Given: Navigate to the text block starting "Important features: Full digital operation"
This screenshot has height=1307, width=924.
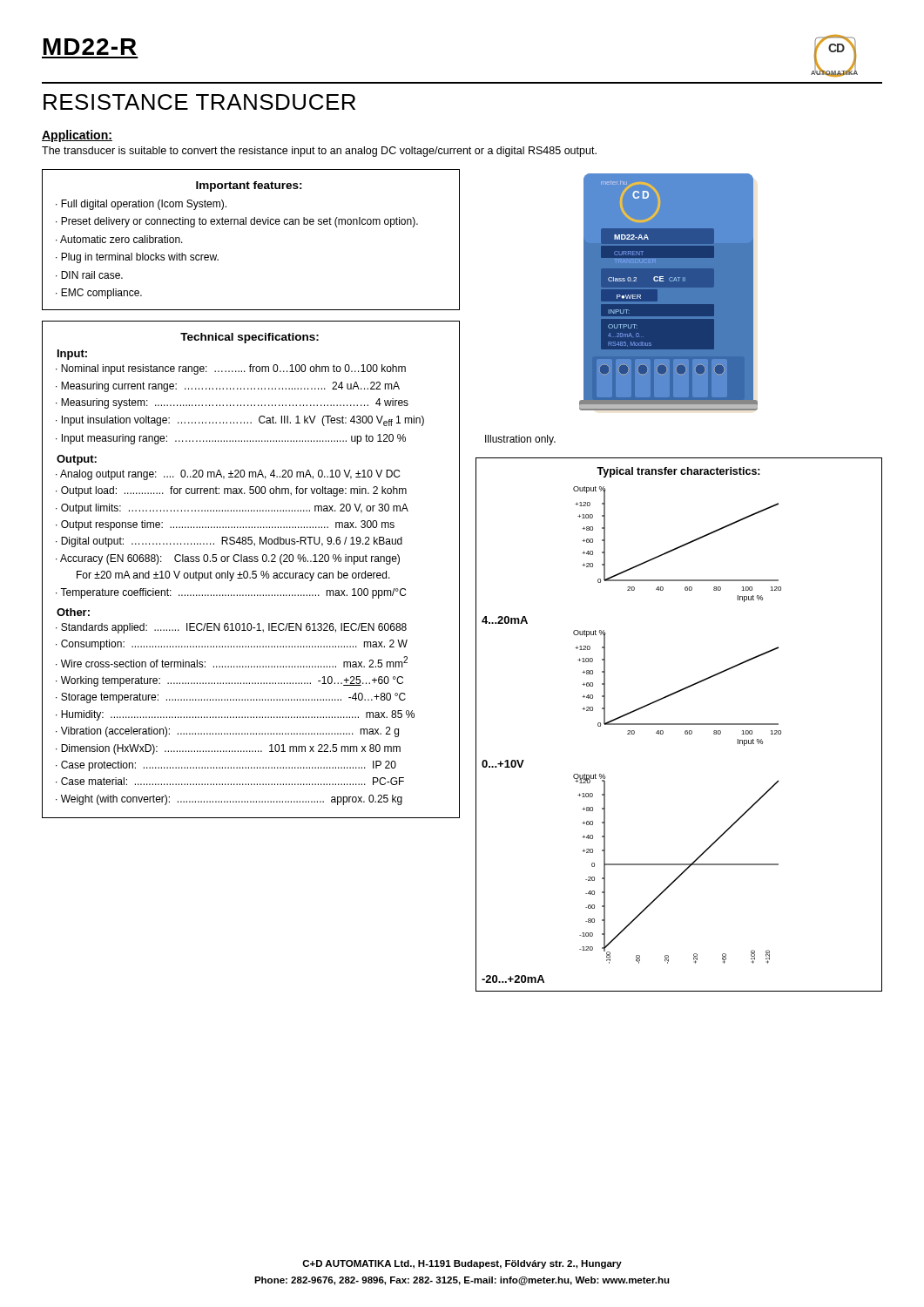Looking at the screenshot, I should tap(249, 186).
